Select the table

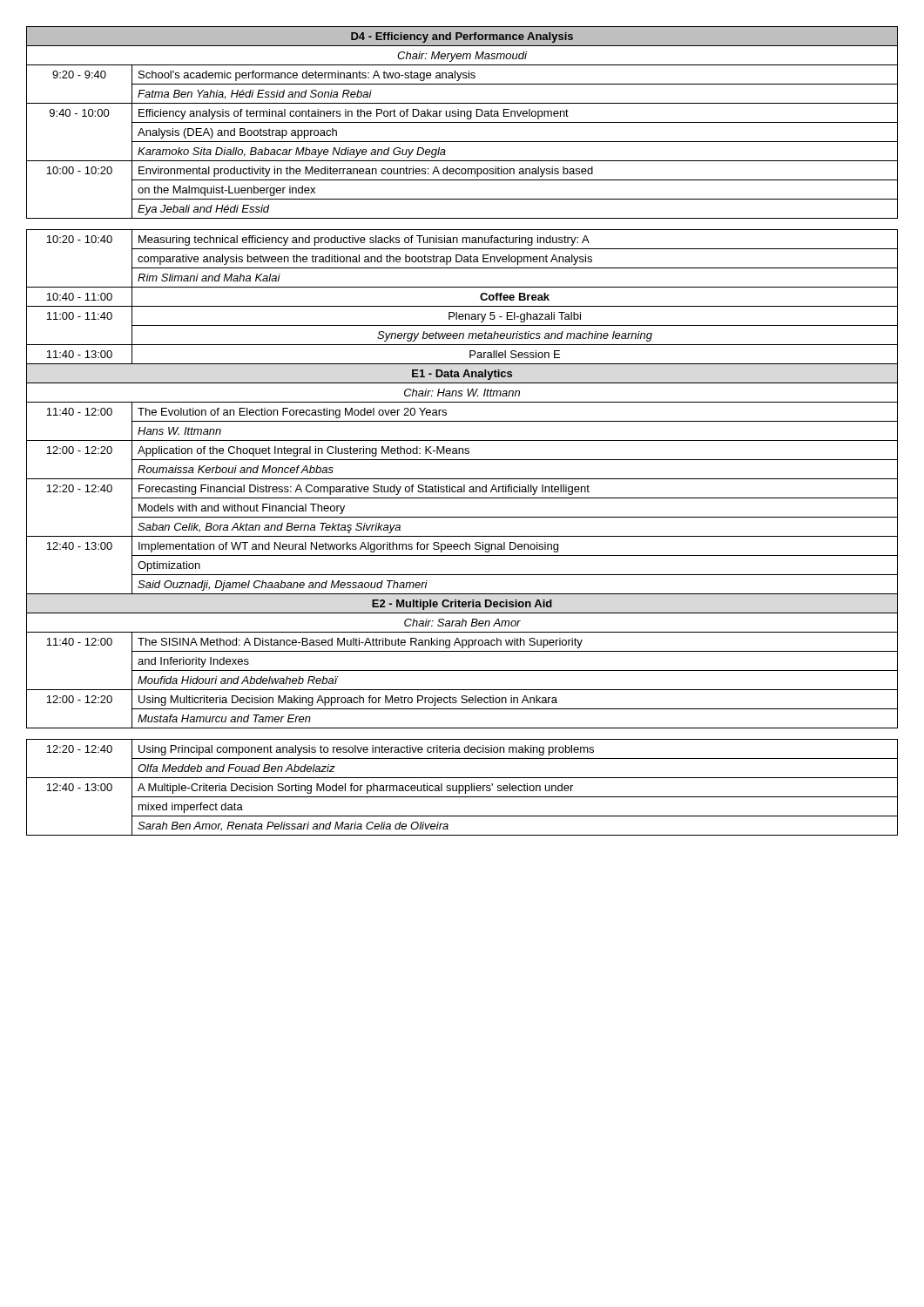[x=462, y=431]
